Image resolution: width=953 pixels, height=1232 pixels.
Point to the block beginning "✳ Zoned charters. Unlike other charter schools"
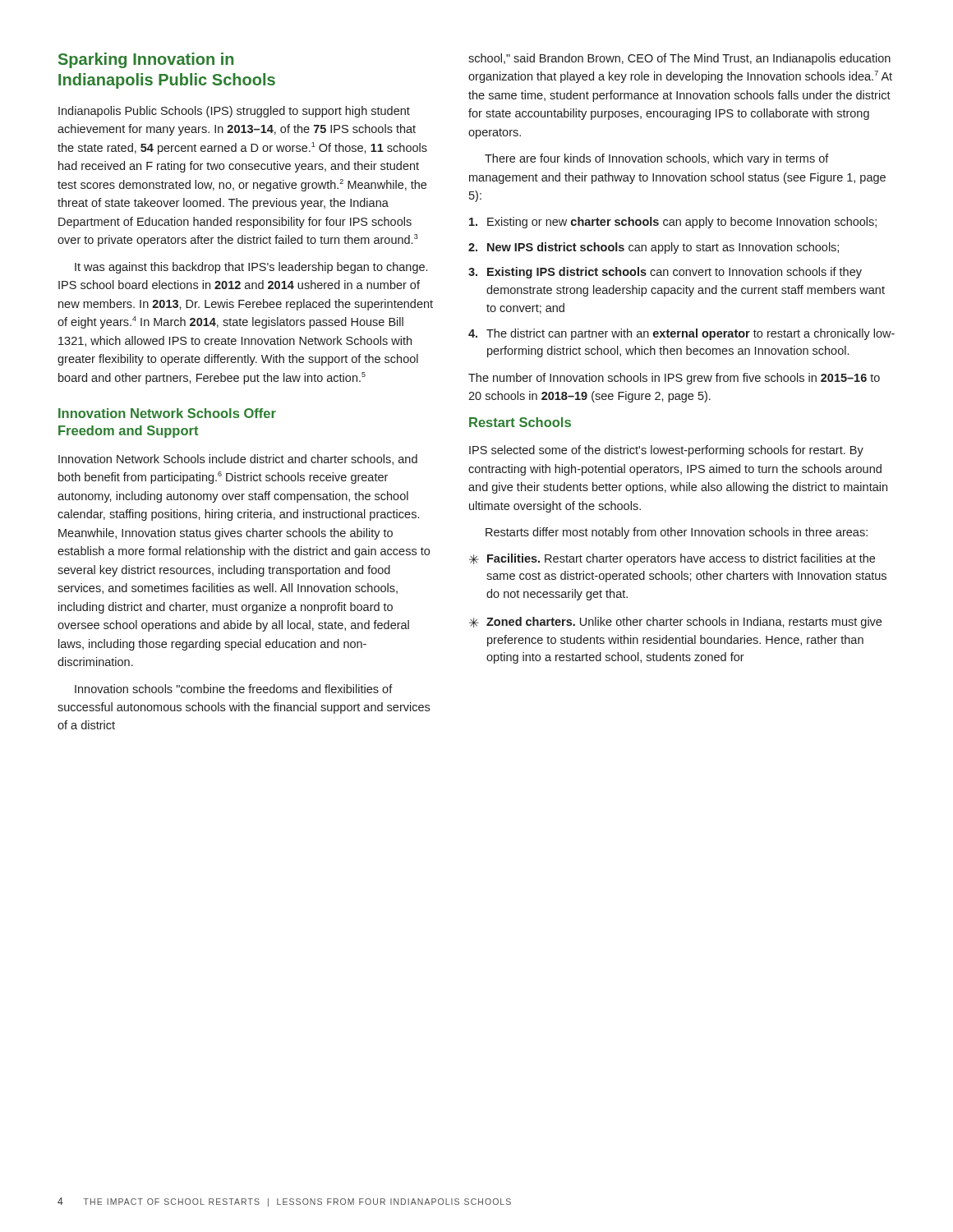tap(682, 640)
